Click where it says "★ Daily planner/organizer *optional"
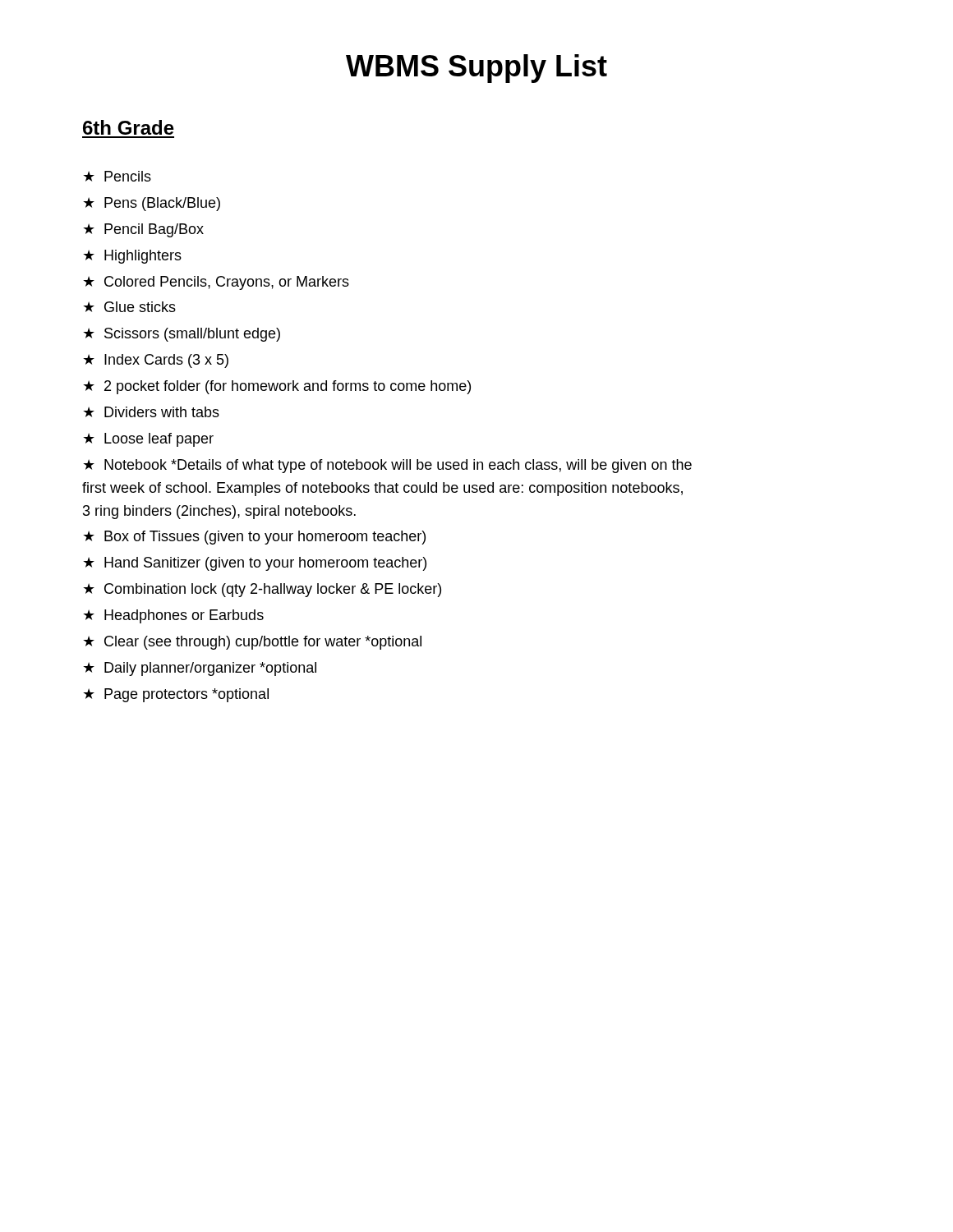This screenshot has width=953, height=1232. pos(200,669)
